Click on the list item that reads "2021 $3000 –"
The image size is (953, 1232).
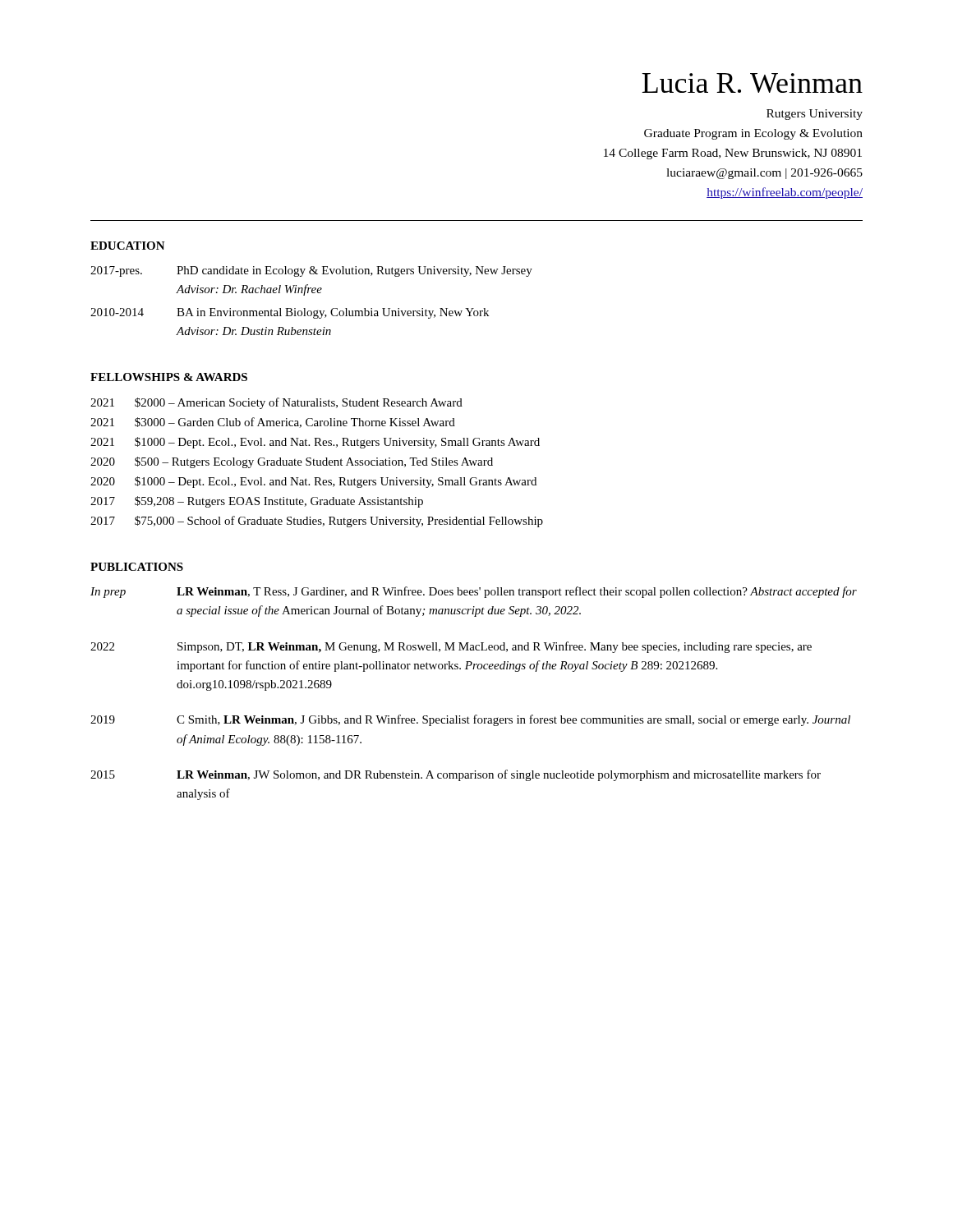click(x=273, y=422)
